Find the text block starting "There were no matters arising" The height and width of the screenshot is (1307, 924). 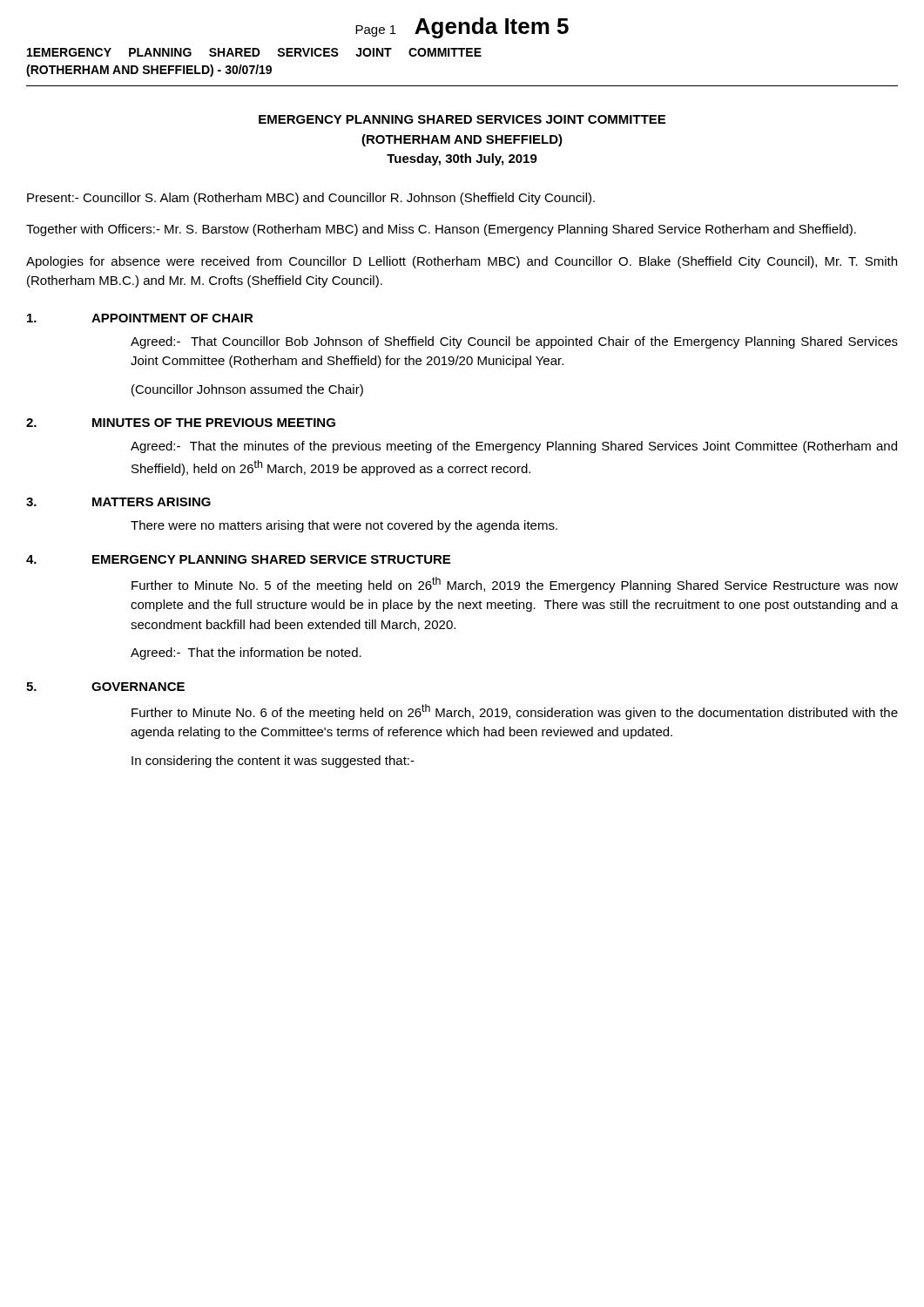click(344, 525)
